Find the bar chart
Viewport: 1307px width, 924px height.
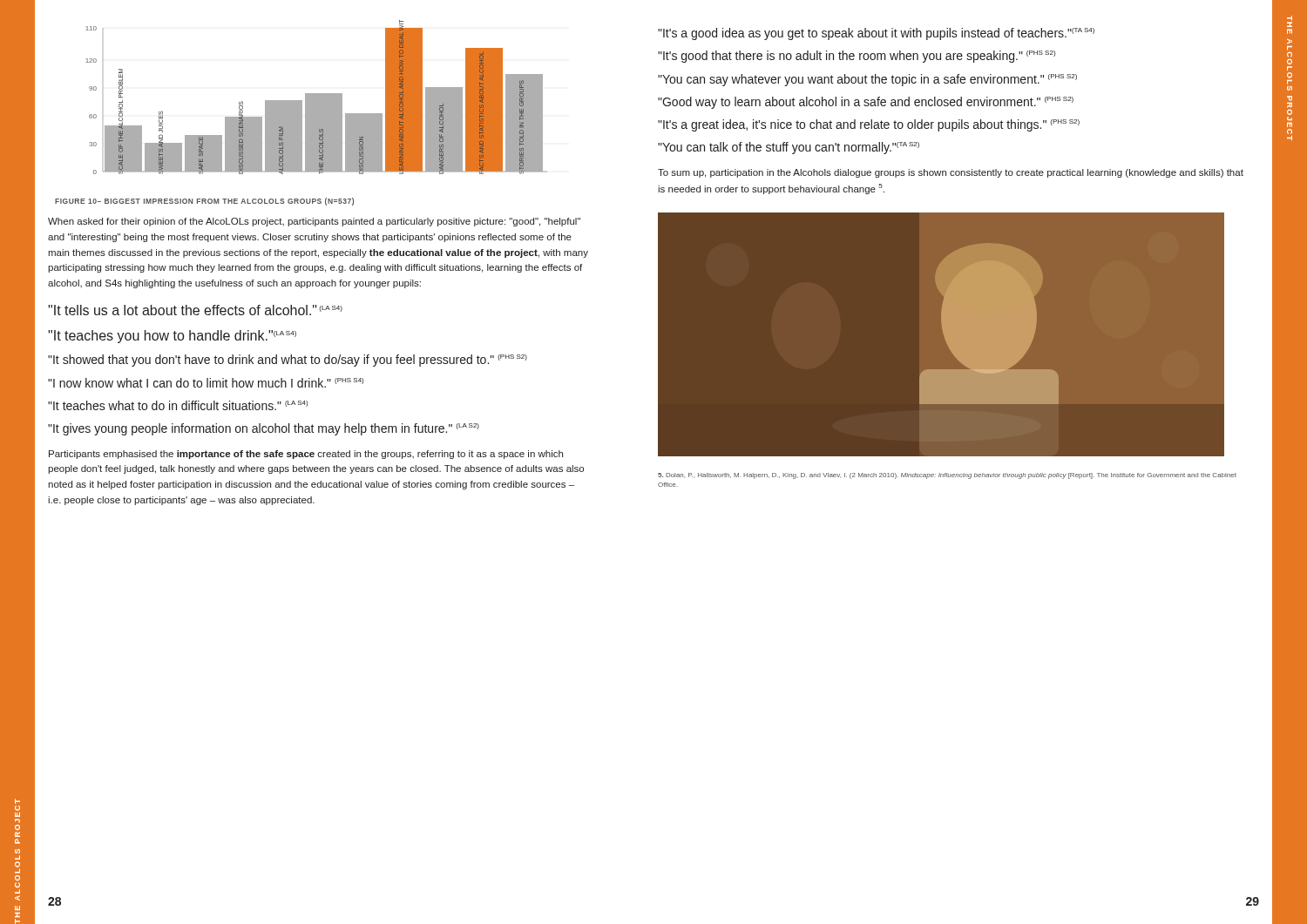(x=322, y=105)
